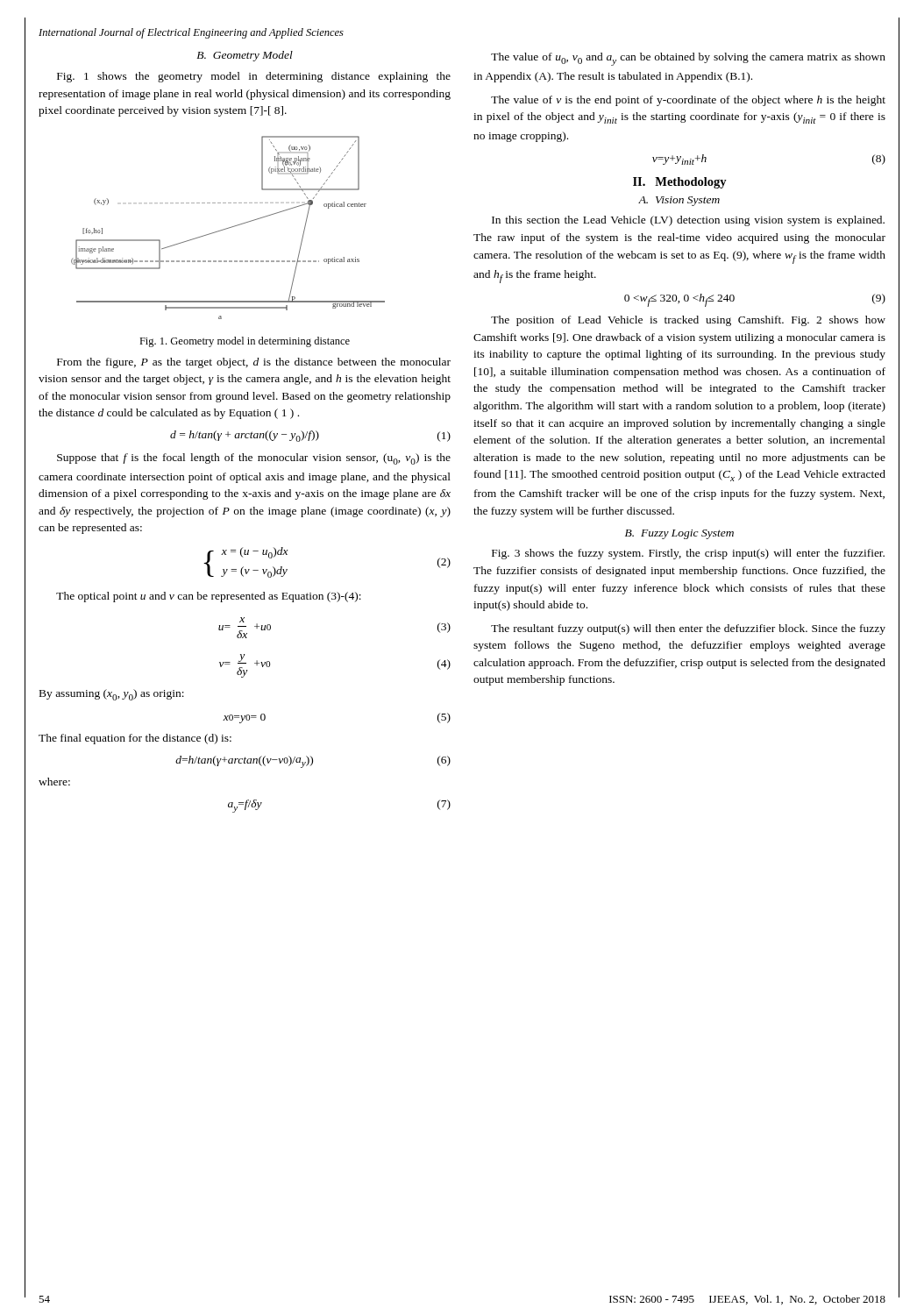The height and width of the screenshot is (1315, 924).
Task: Select the text starting "By assuming (x0, y0) as origin:"
Action: tap(112, 694)
